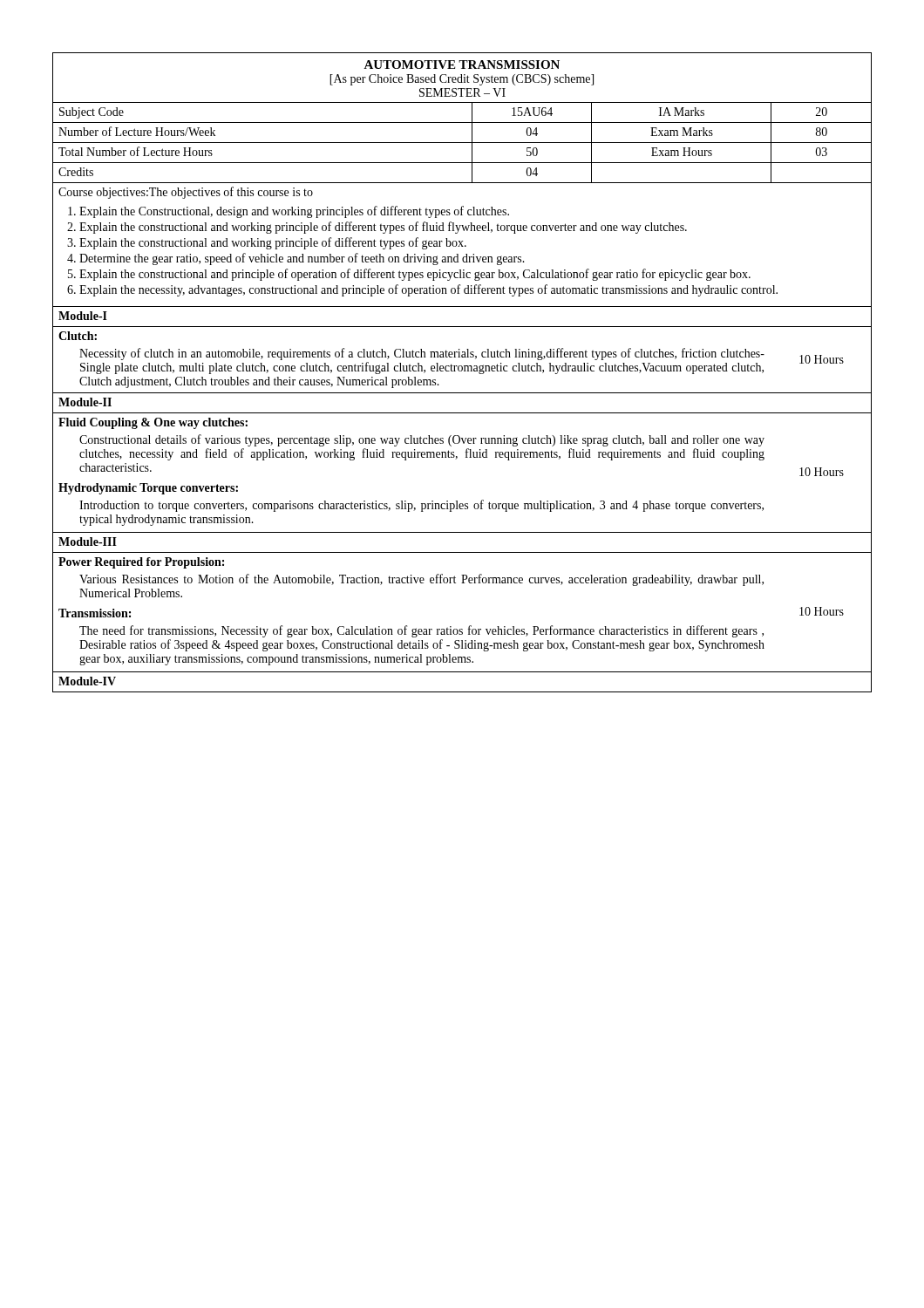
Task: Where is the passage that starts "Course objectives:The objectives"?
Action: point(186,192)
